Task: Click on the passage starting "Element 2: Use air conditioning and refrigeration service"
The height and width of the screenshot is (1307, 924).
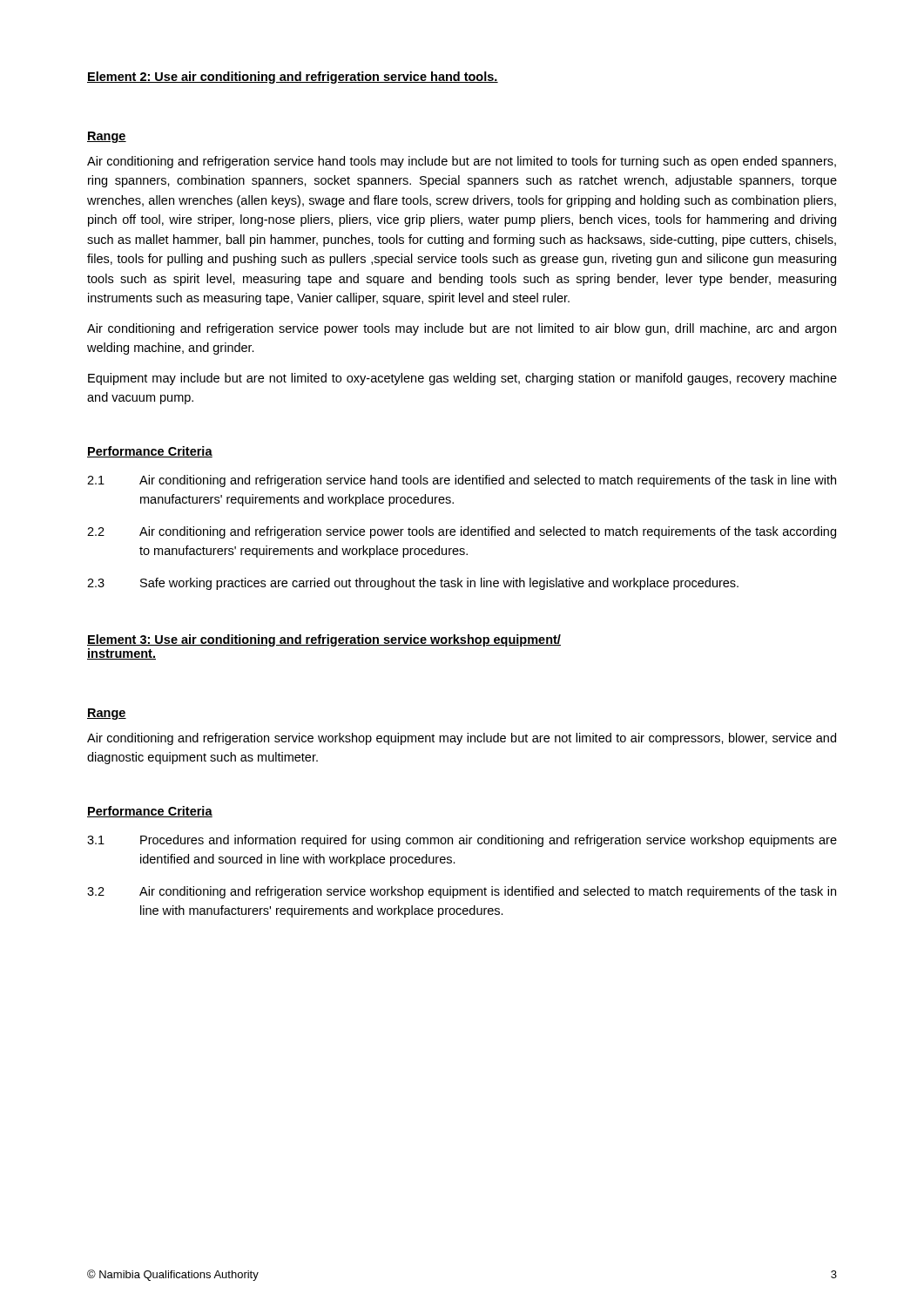Action: (292, 77)
